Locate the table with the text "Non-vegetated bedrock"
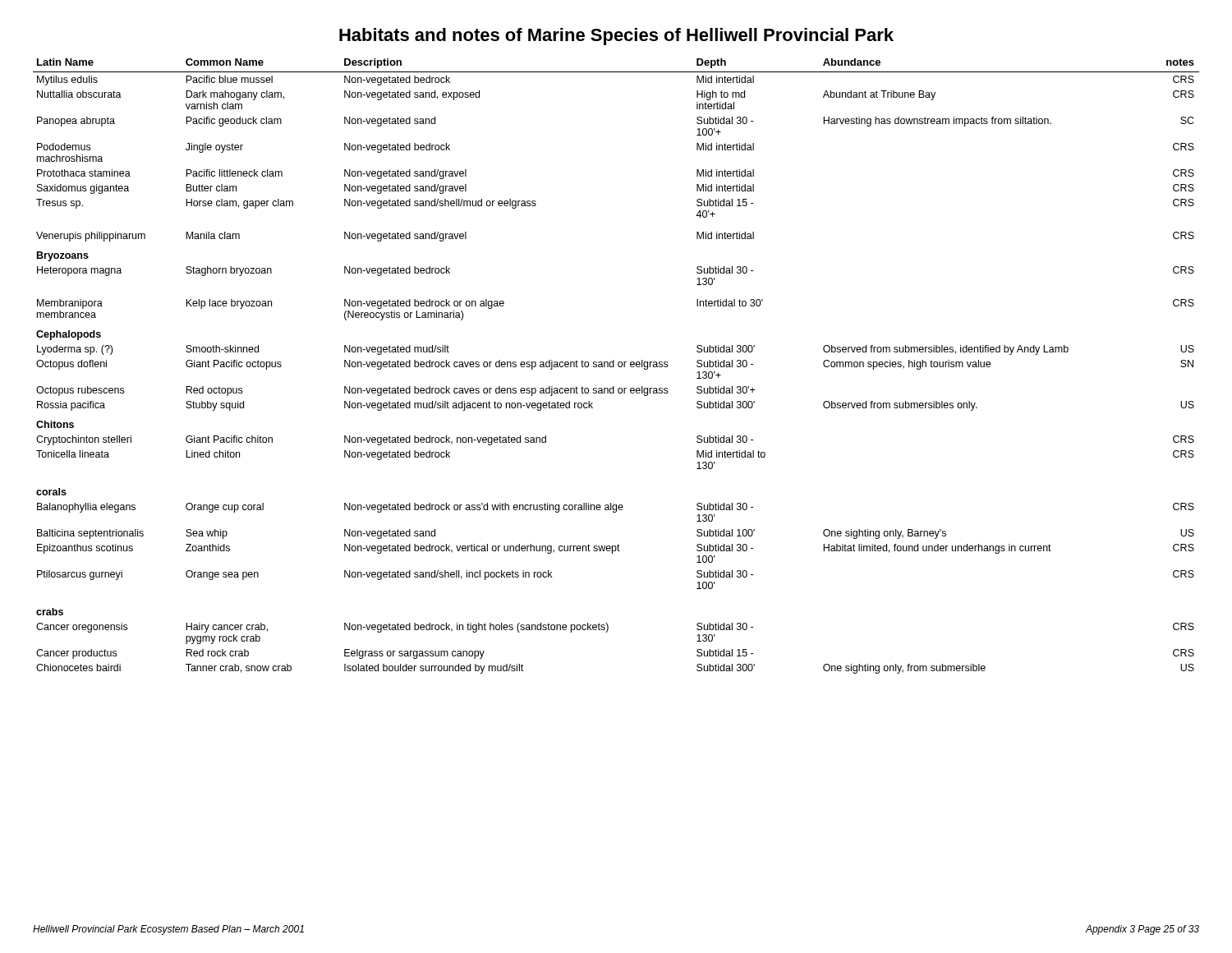Image resolution: width=1232 pixels, height=953 pixels. tap(616, 365)
